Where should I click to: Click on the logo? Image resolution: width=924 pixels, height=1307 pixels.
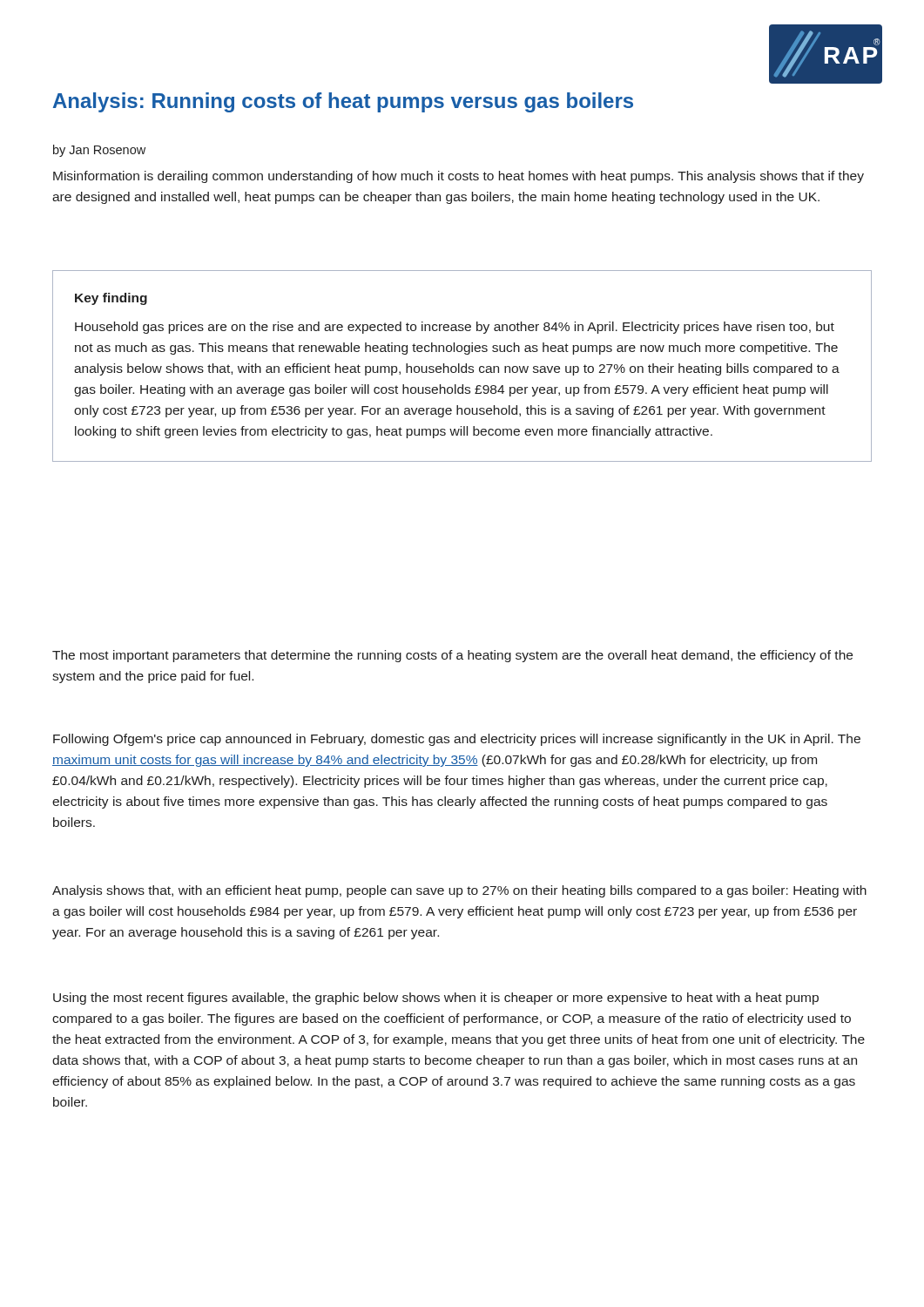point(826,54)
